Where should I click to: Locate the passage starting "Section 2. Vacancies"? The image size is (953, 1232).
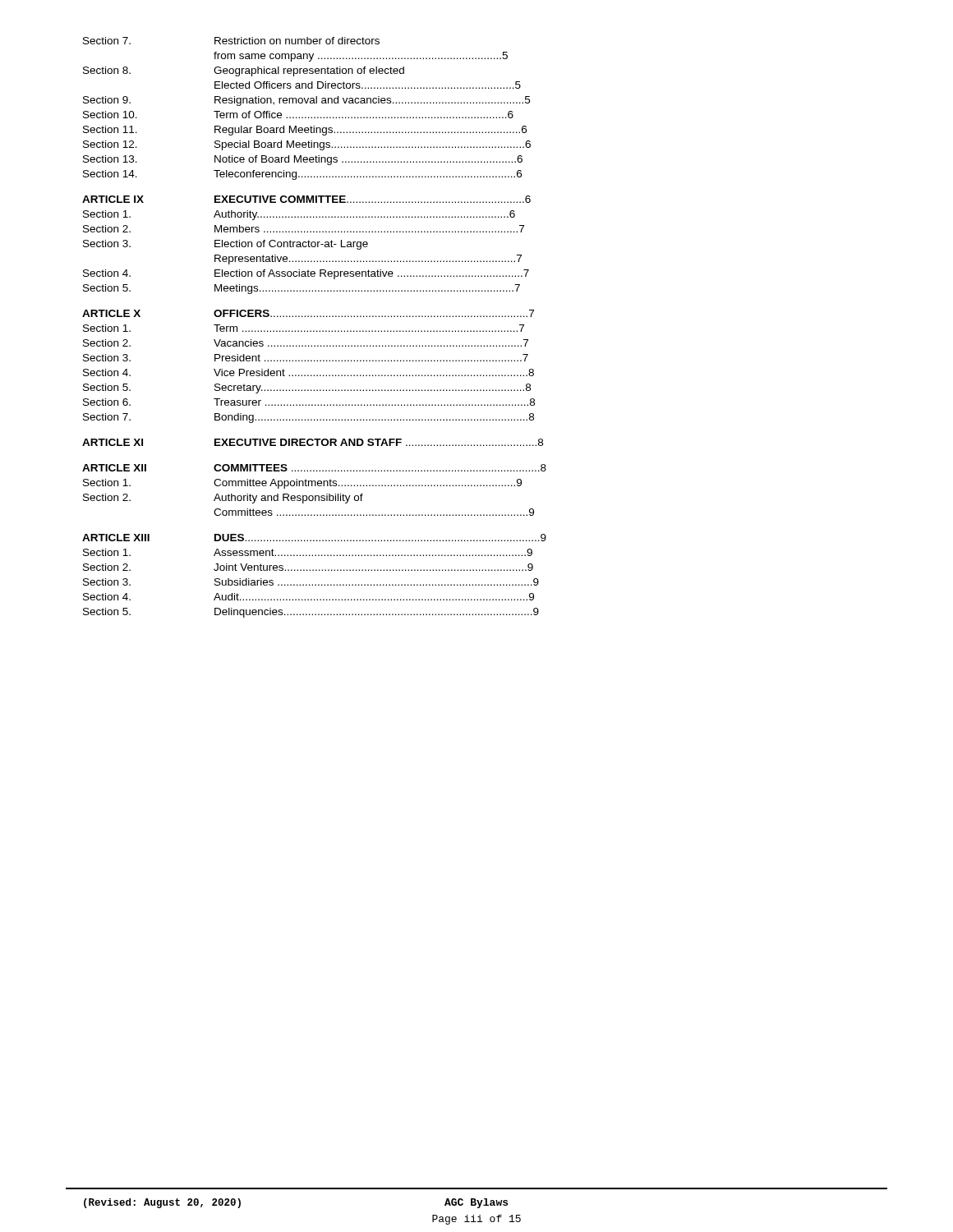tap(476, 342)
